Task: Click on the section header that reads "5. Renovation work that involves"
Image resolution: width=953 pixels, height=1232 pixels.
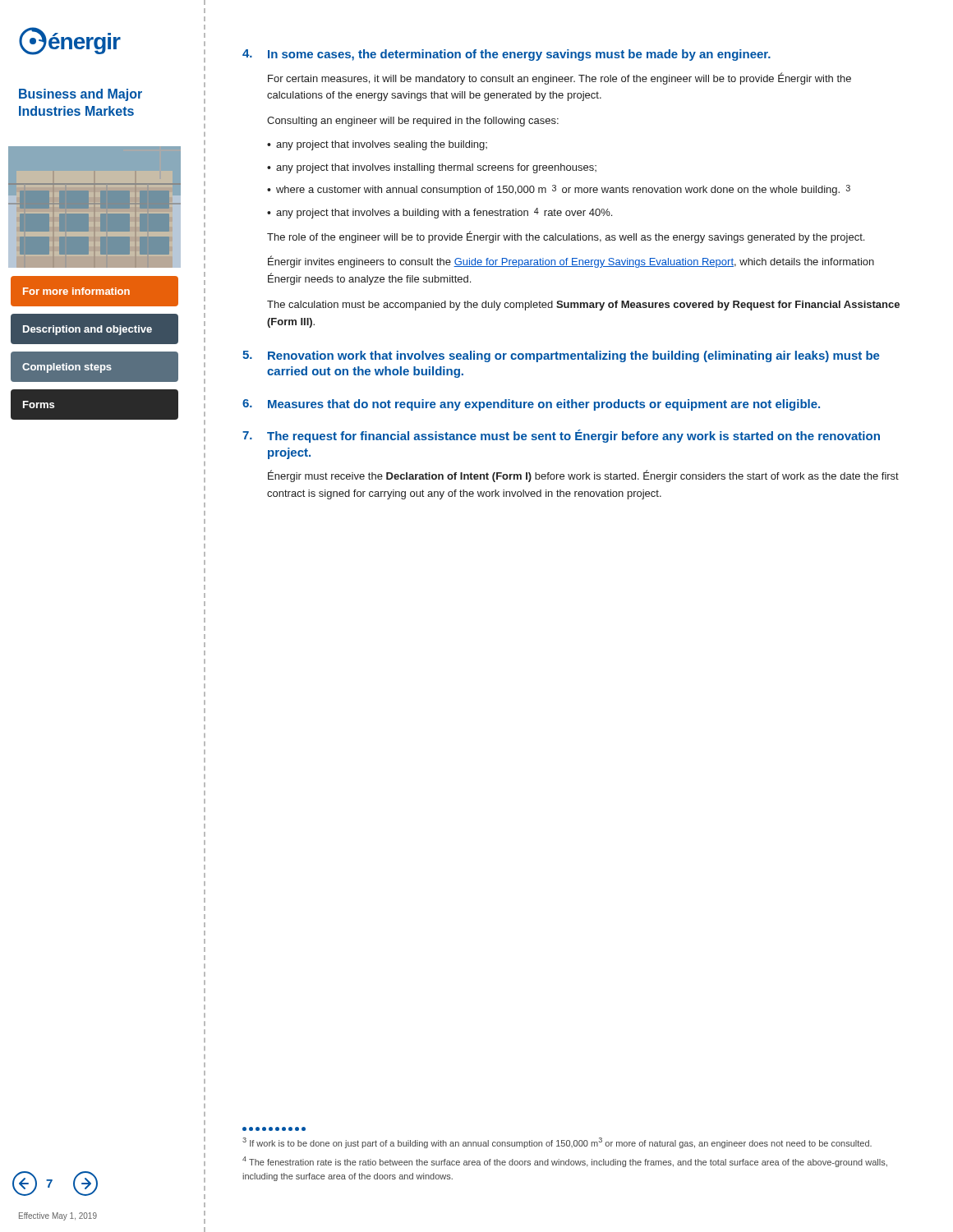Action: [575, 363]
